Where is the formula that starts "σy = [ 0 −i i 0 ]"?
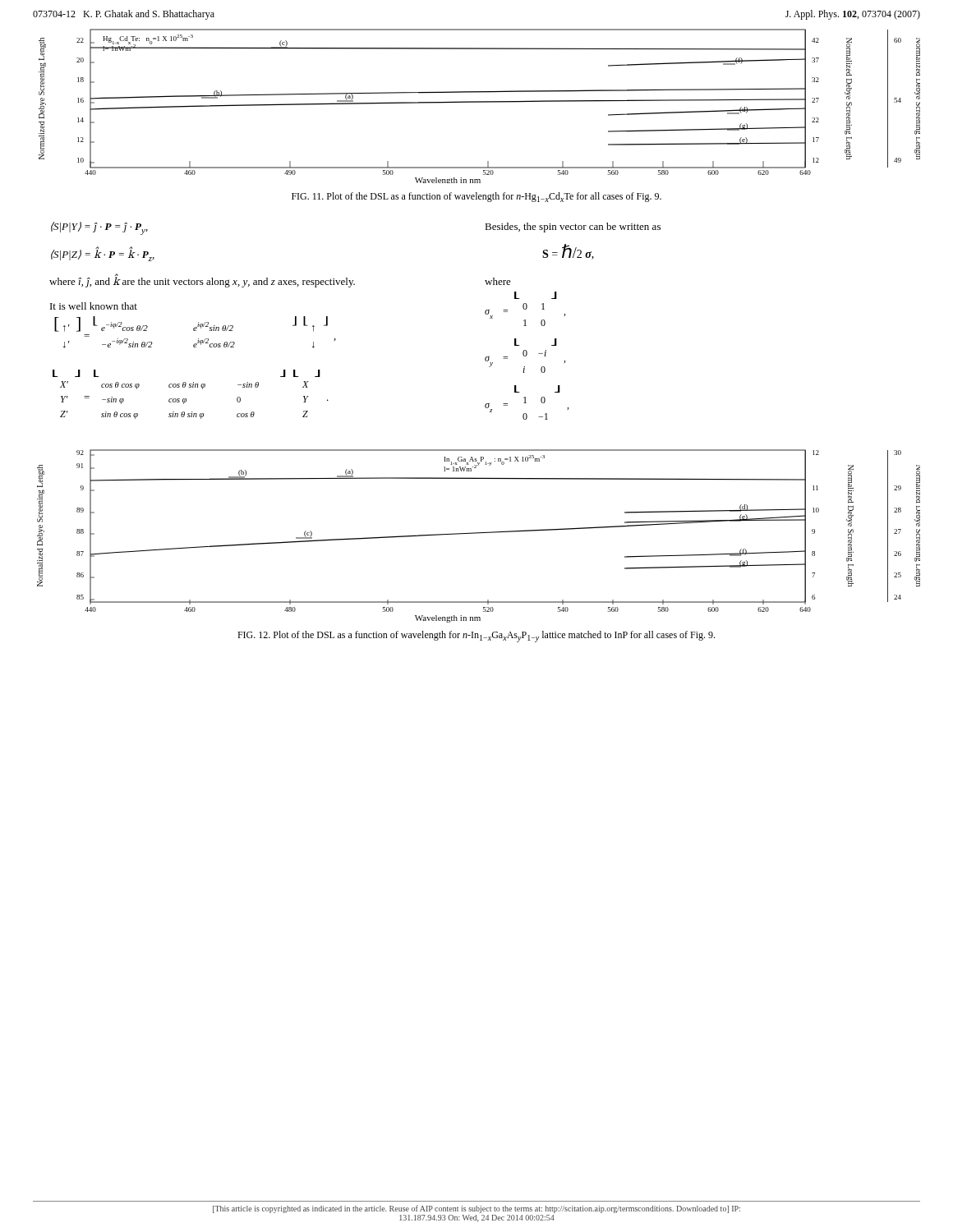 [x=550, y=359]
